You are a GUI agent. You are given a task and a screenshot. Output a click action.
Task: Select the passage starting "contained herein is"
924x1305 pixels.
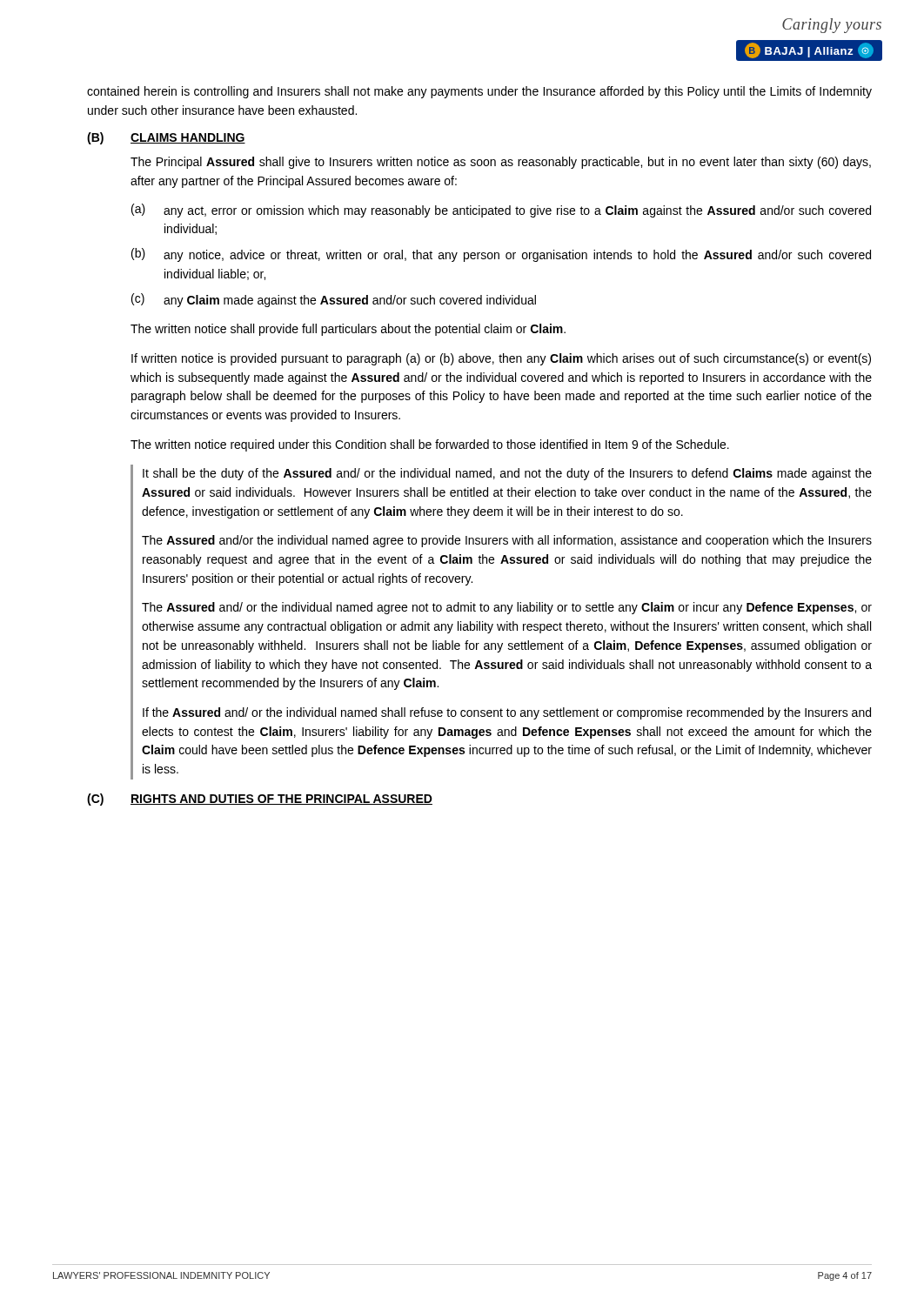click(479, 101)
